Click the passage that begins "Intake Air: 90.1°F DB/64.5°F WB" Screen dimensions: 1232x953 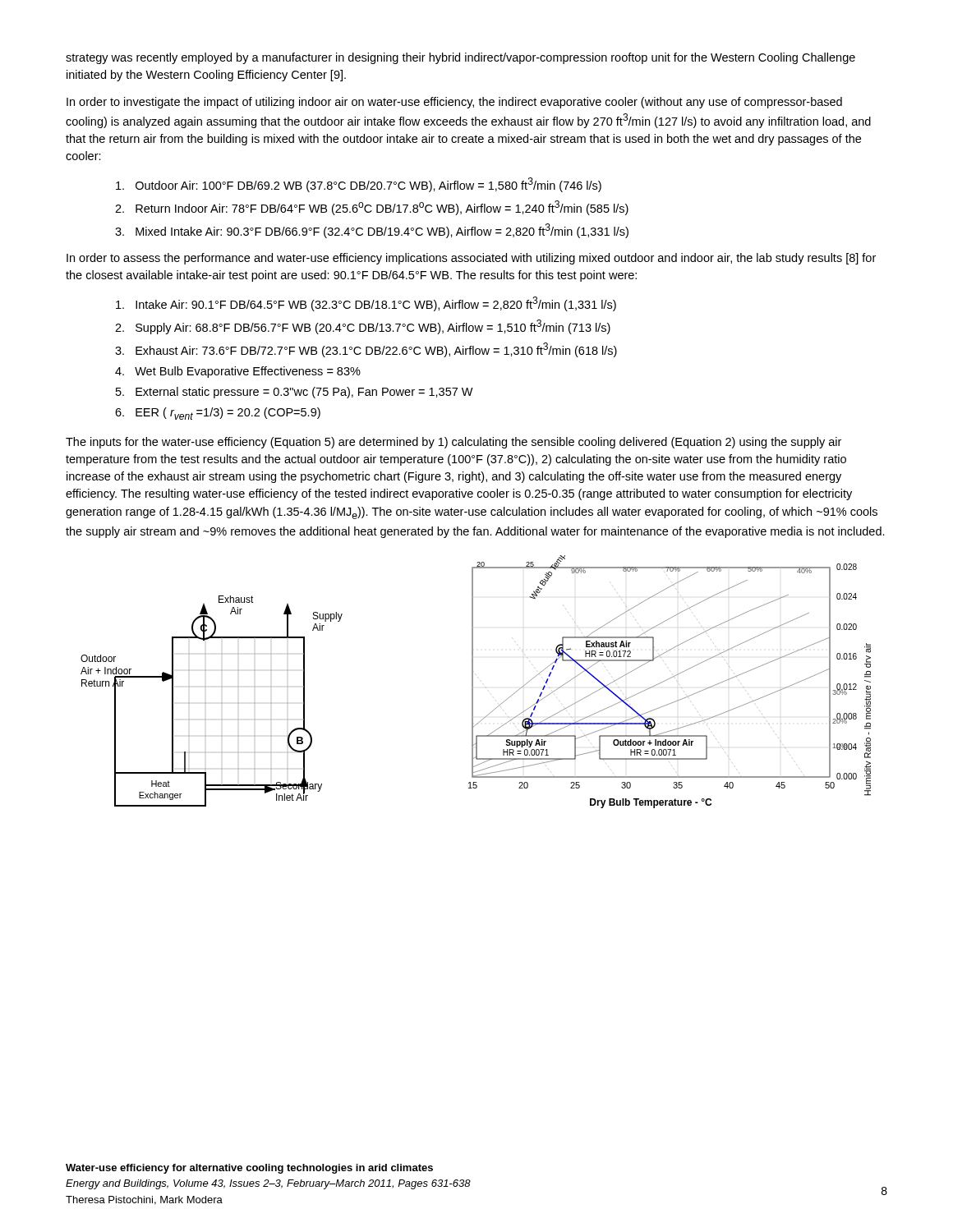[366, 303]
